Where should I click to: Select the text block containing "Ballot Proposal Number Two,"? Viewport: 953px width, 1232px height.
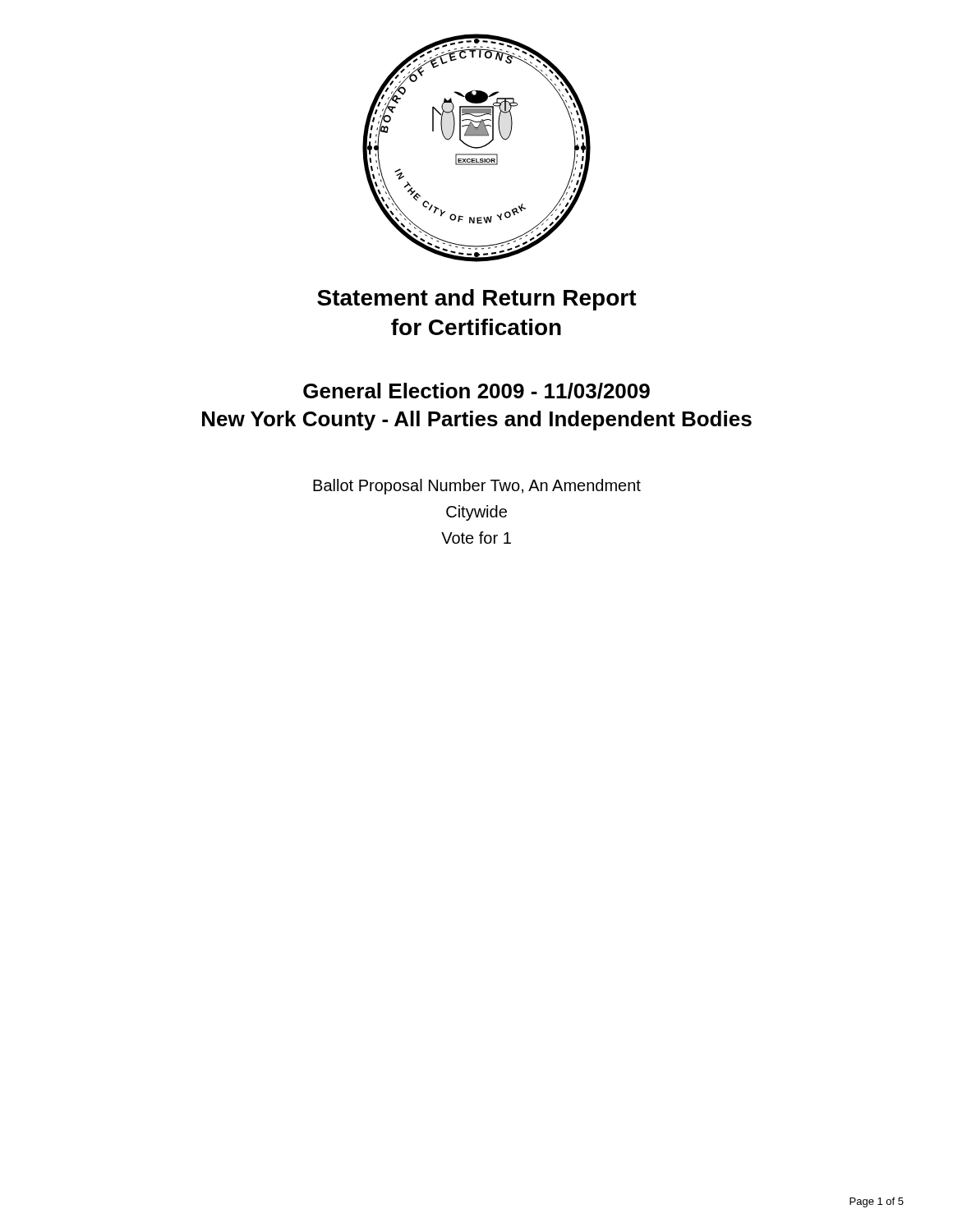(476, 512)
